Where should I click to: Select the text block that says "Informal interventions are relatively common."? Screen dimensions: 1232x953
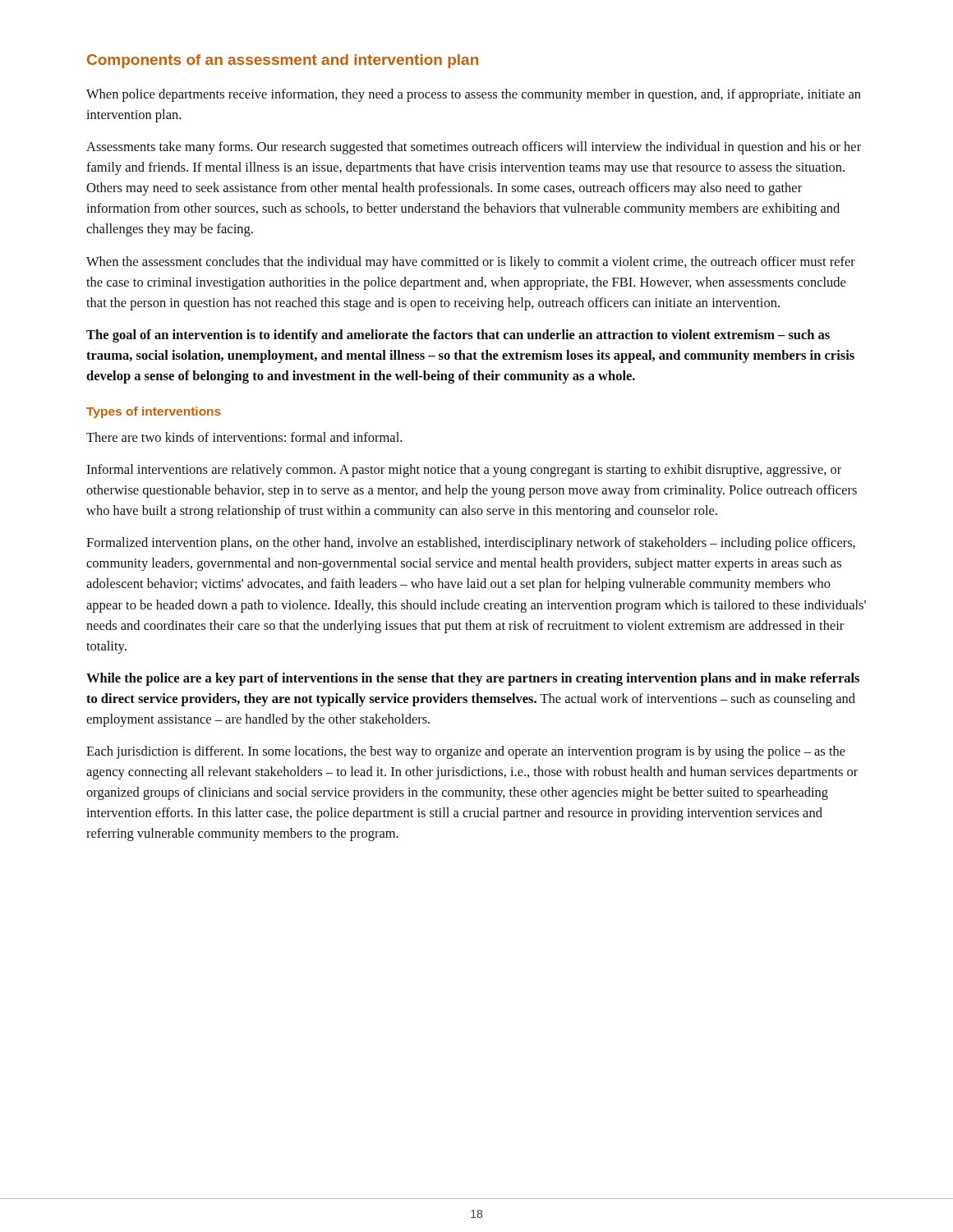point(472,490)
